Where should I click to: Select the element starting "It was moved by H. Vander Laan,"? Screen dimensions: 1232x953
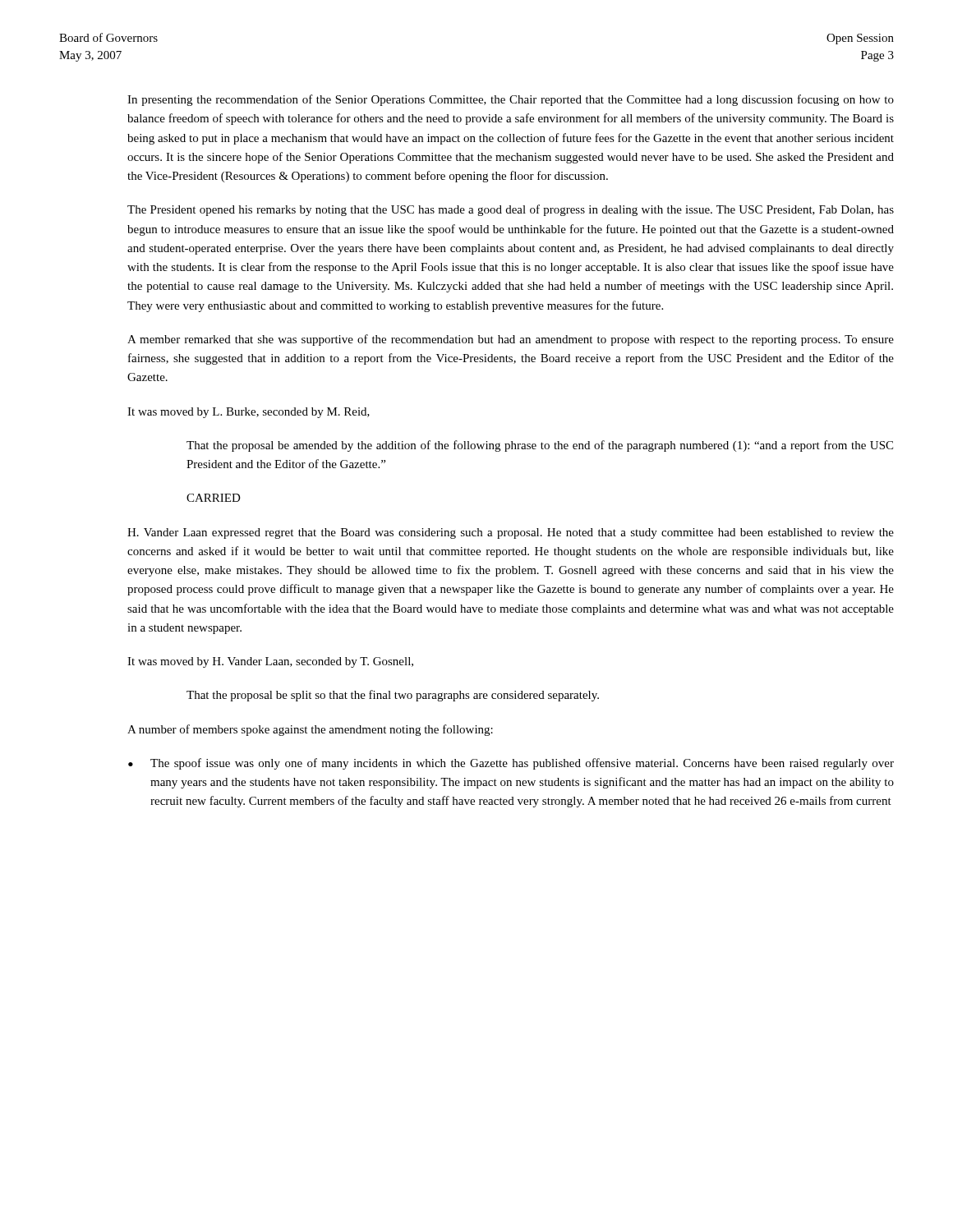pyautogui.click(x=271, y=661)
